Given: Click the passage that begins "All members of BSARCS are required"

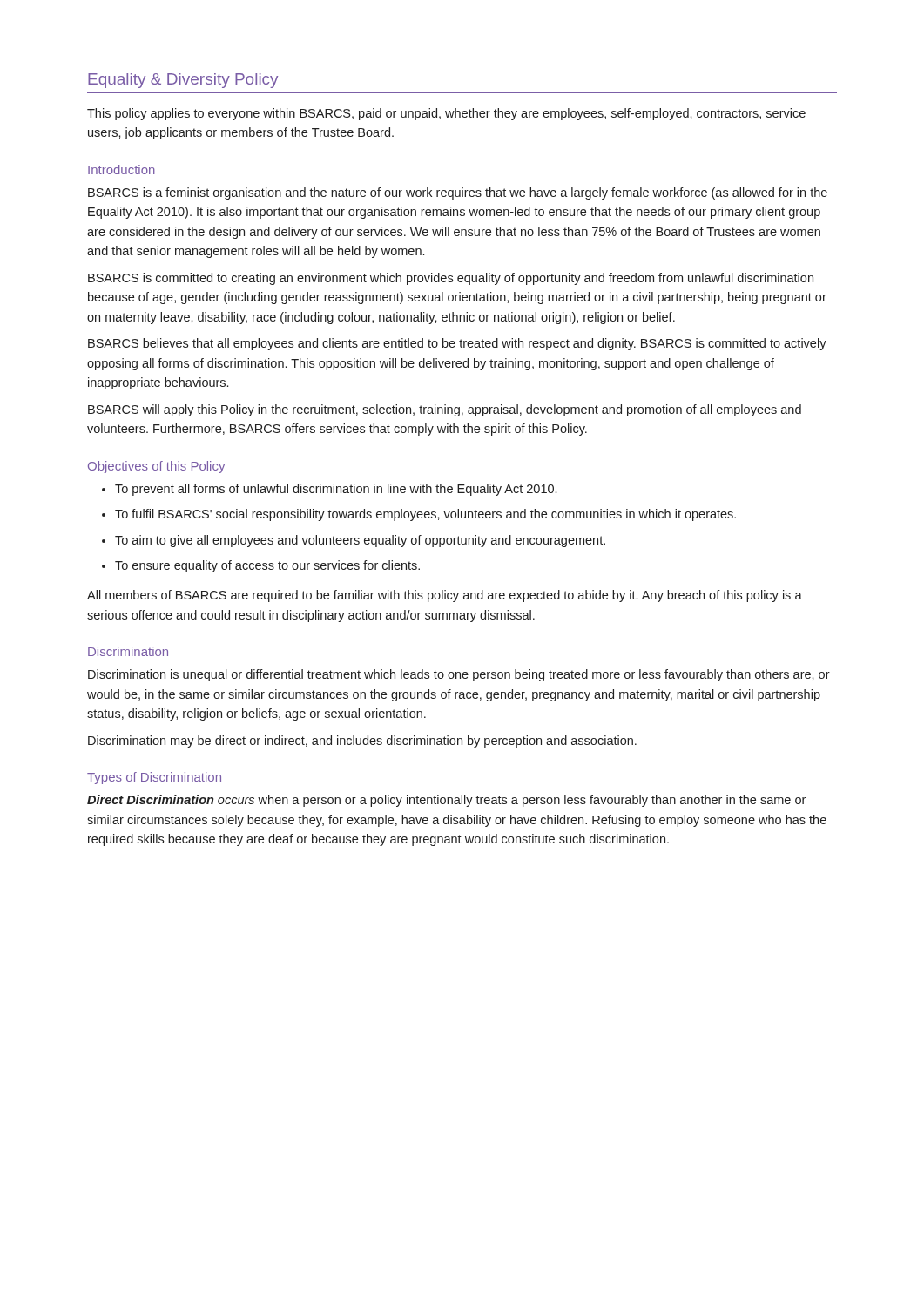Looking at the screenshot, I should point(444,605).
